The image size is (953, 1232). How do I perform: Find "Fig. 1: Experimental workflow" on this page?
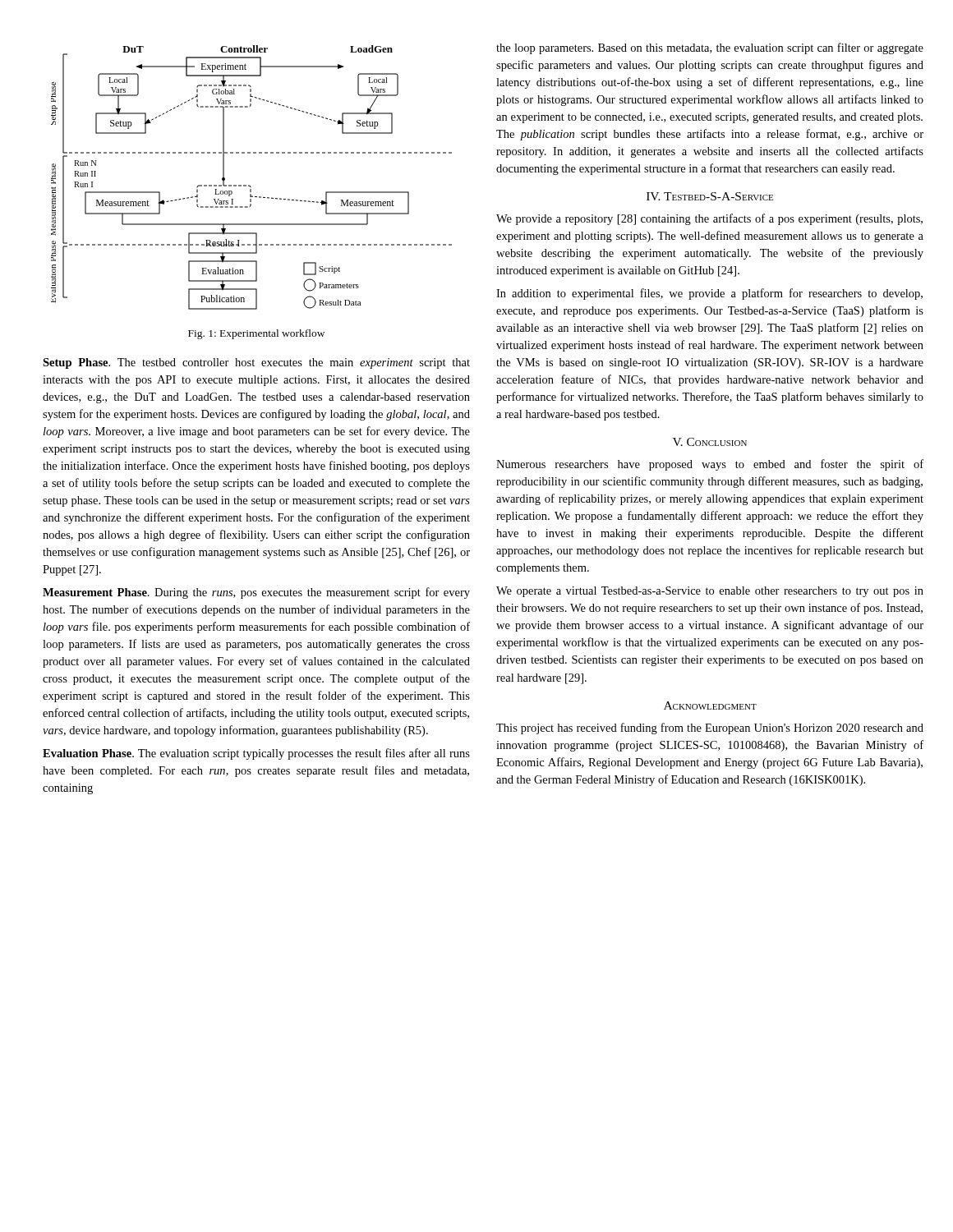click(x=256, y=333)
